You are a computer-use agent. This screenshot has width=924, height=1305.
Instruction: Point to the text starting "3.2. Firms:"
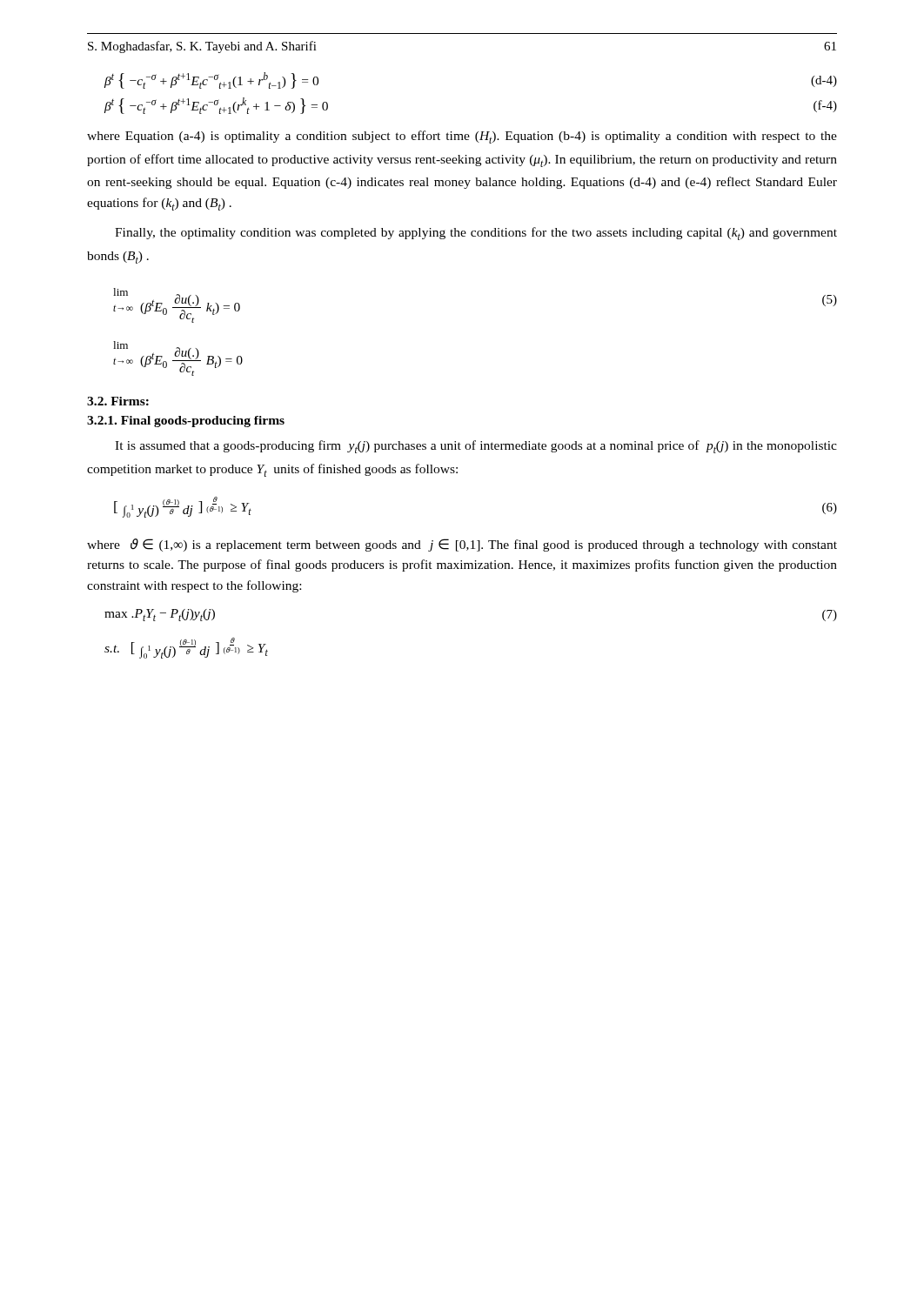118,401
